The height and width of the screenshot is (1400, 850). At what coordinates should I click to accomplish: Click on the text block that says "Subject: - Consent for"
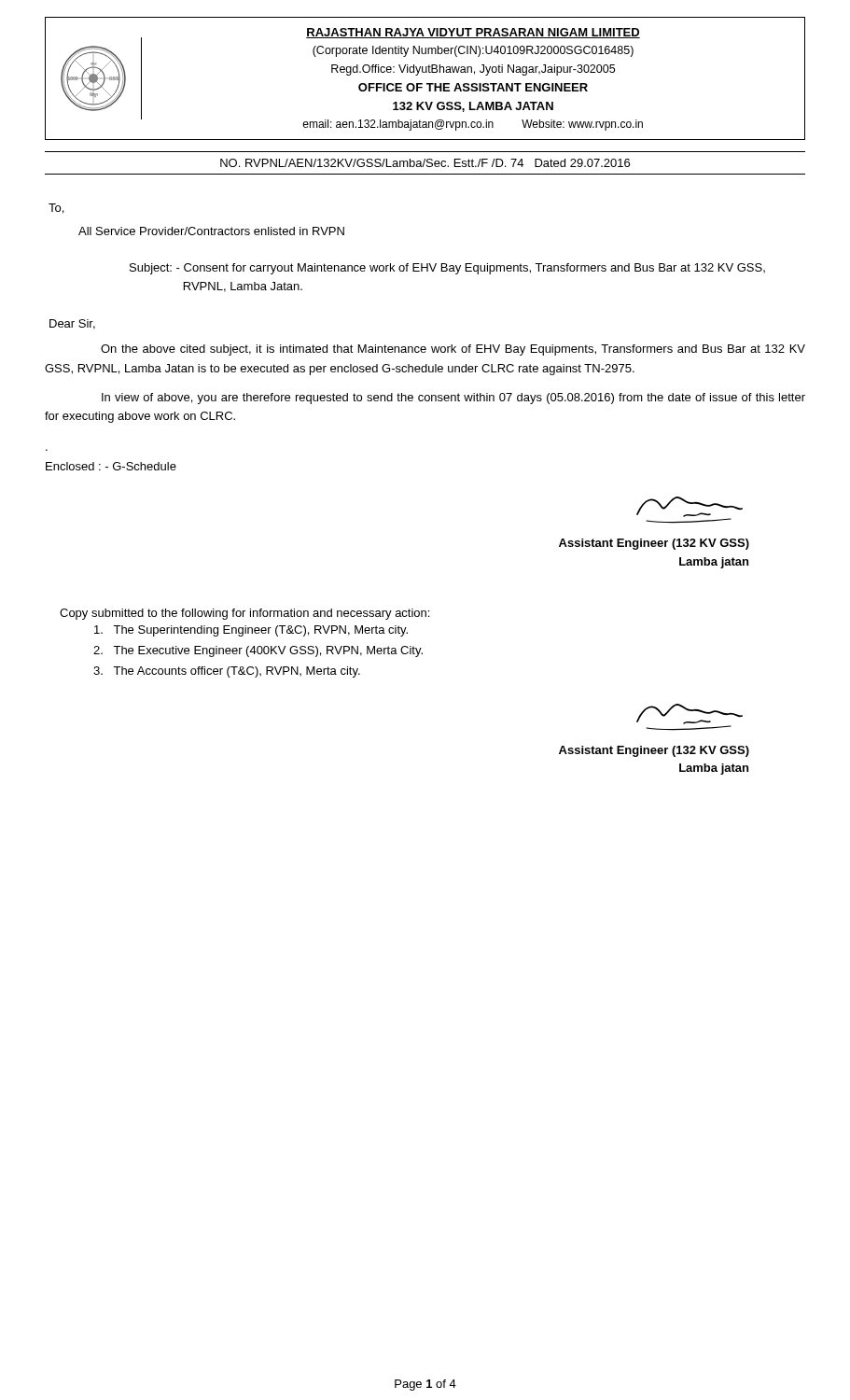point(447,277)
